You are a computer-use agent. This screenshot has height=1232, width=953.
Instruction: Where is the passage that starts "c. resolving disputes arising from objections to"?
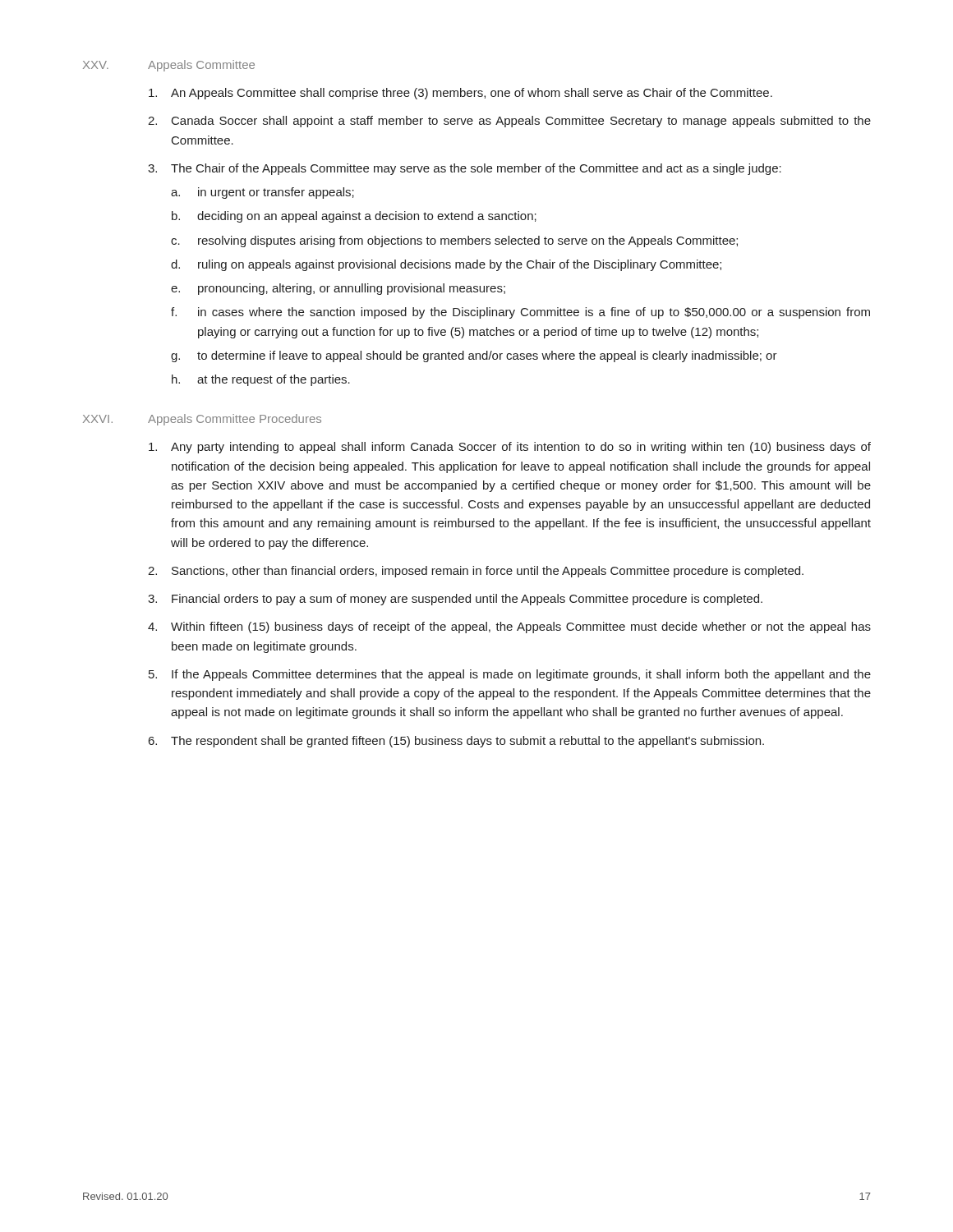coord(455,240)
